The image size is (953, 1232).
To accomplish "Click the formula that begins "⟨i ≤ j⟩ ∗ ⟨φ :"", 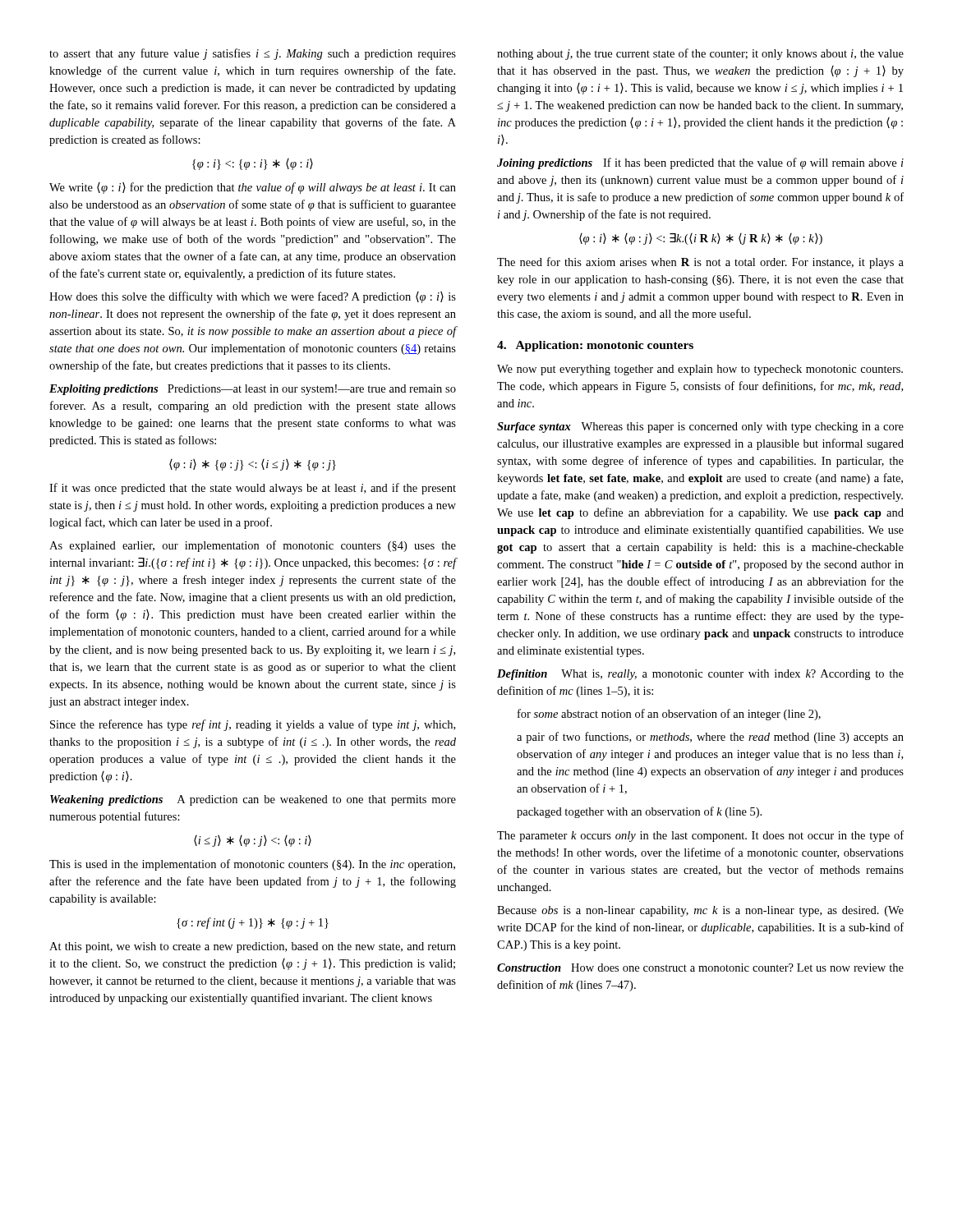I will click(x=253, y=840).
